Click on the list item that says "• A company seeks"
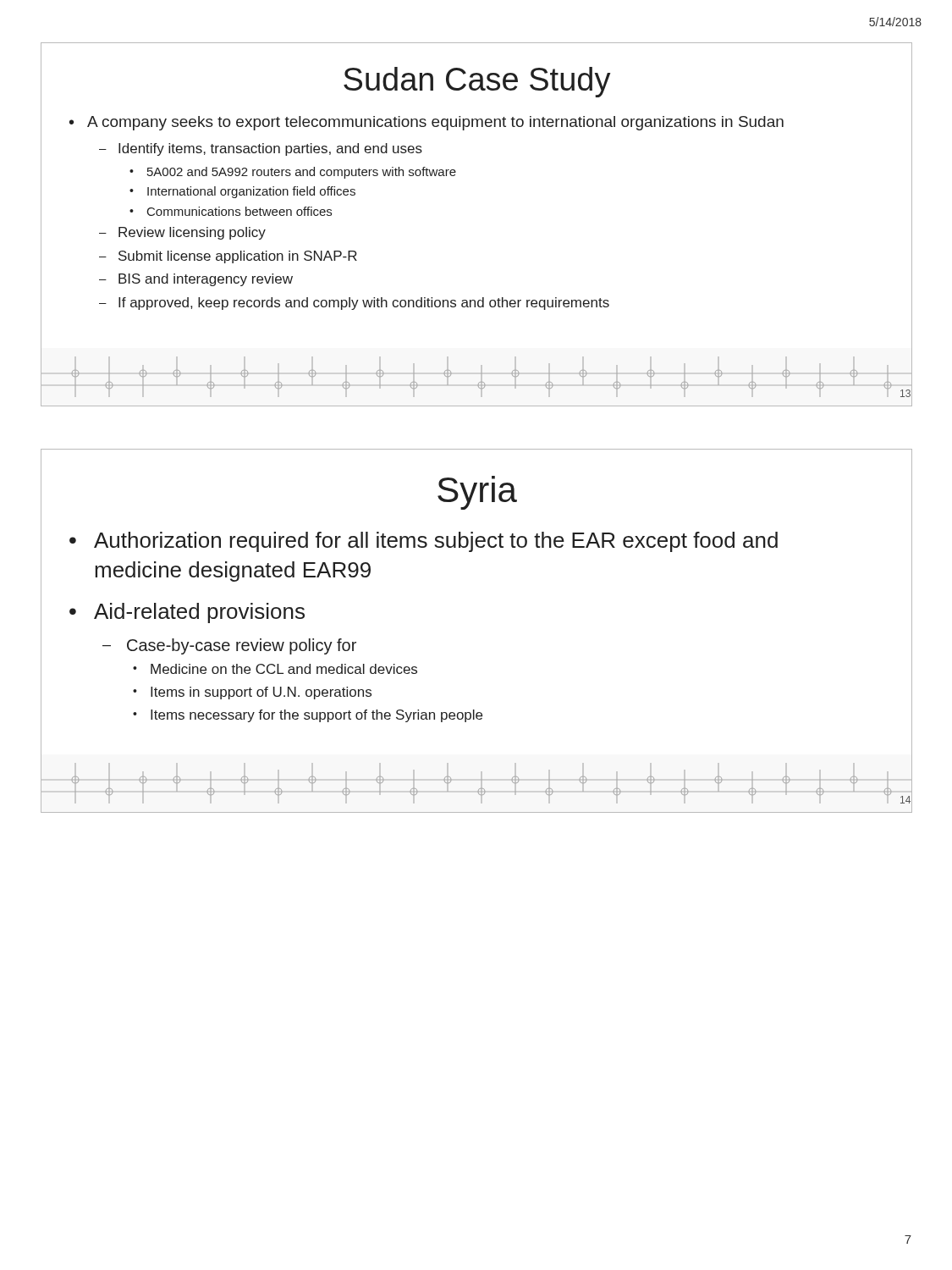Screen dimensions: 1270x952 point(470,122)
